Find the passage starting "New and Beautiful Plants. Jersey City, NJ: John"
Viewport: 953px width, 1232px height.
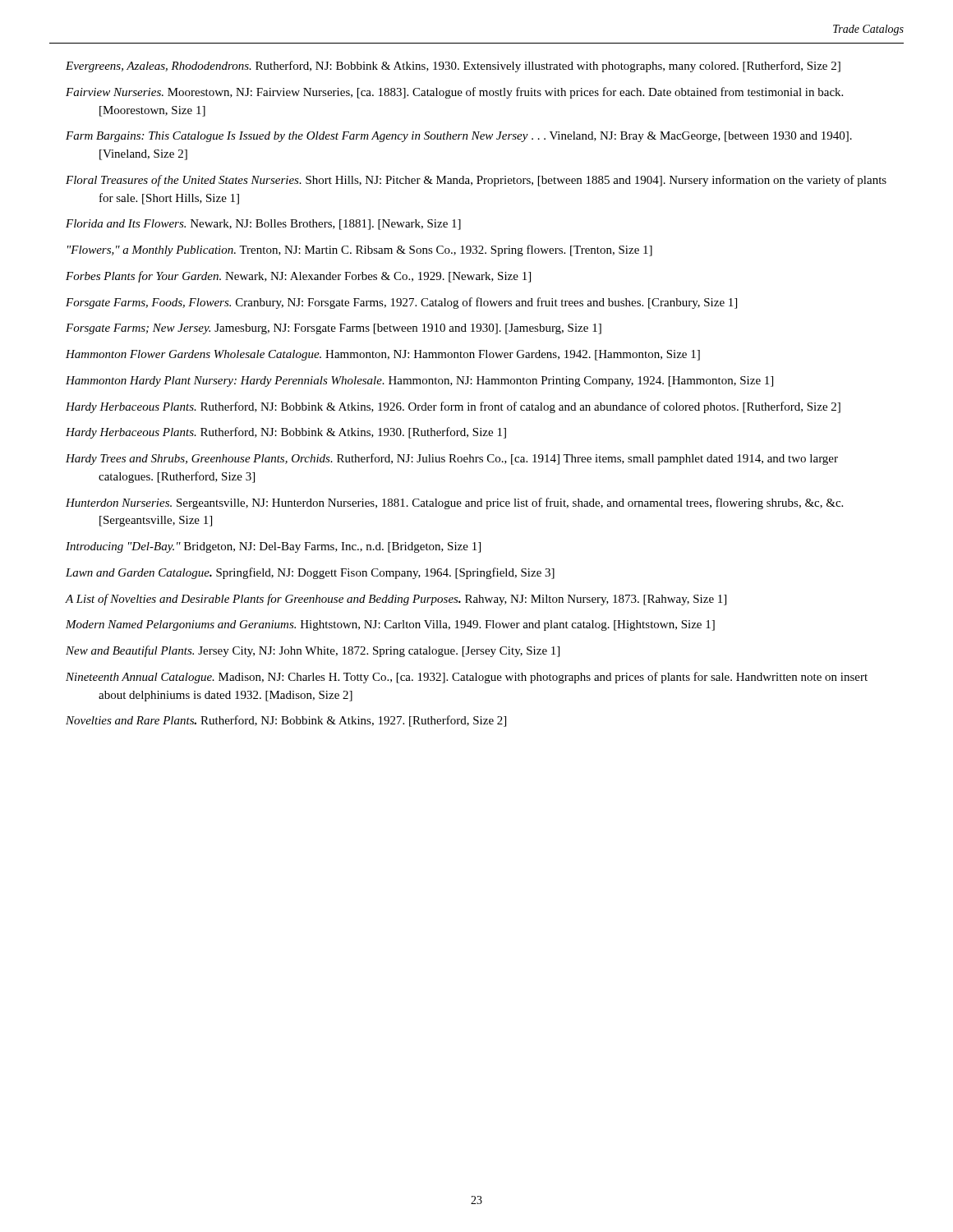click(313, 650)
